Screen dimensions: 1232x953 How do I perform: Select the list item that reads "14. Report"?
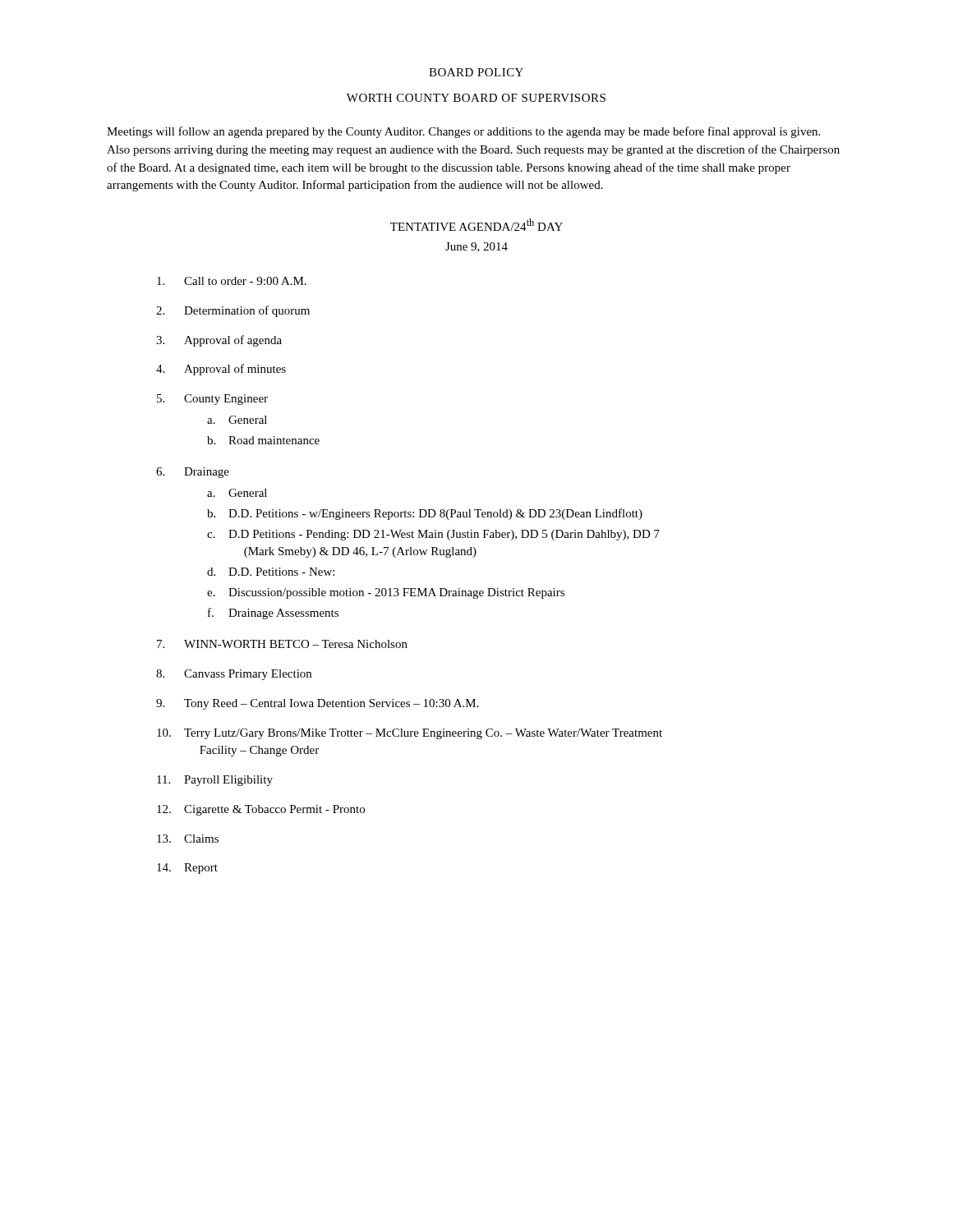pyautogui.click(x=187, y=869)
